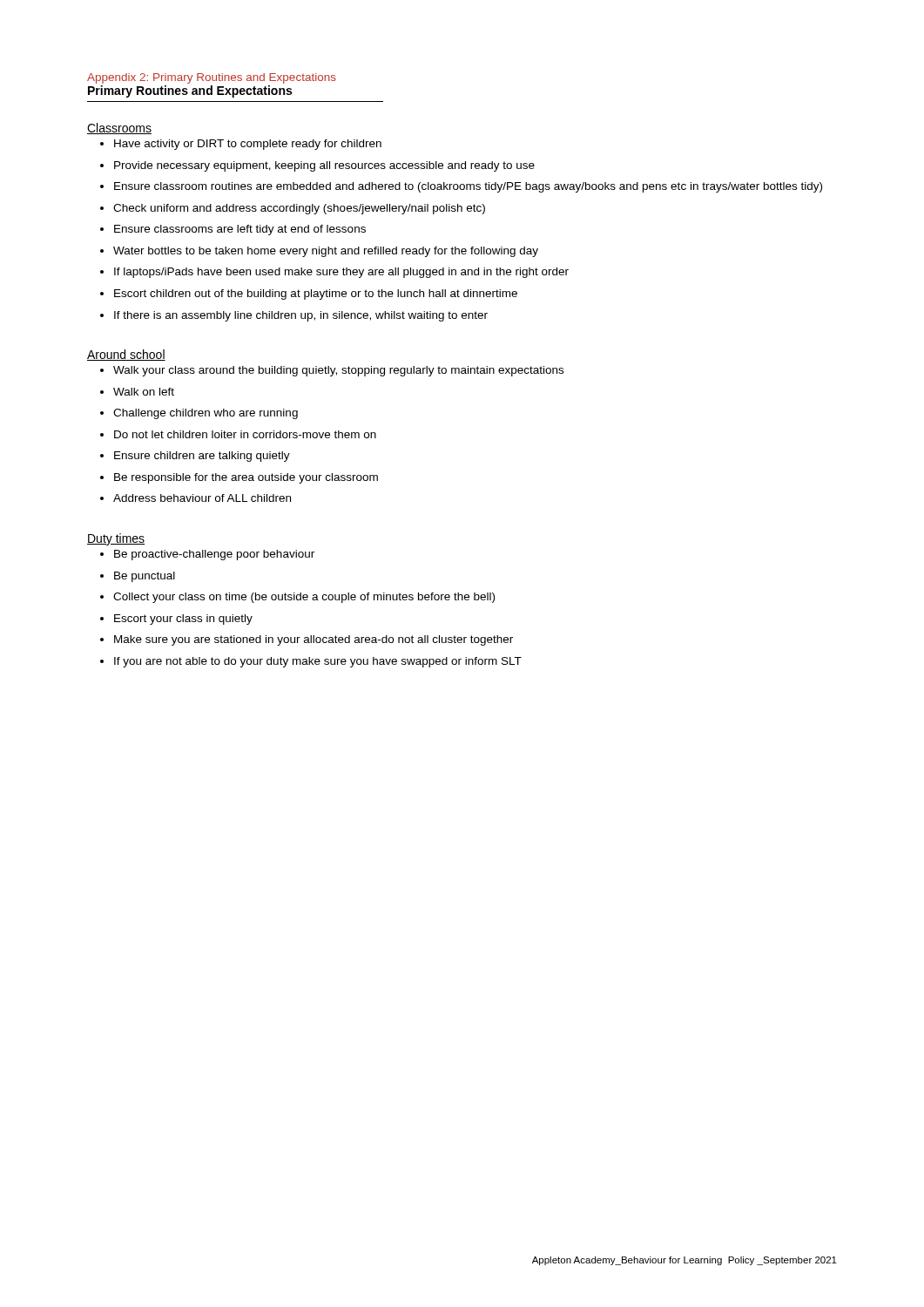This screenshot has width=924, height=1307.
Task: Locate the passage starting "Be punctual"
Action: (144, 575)
